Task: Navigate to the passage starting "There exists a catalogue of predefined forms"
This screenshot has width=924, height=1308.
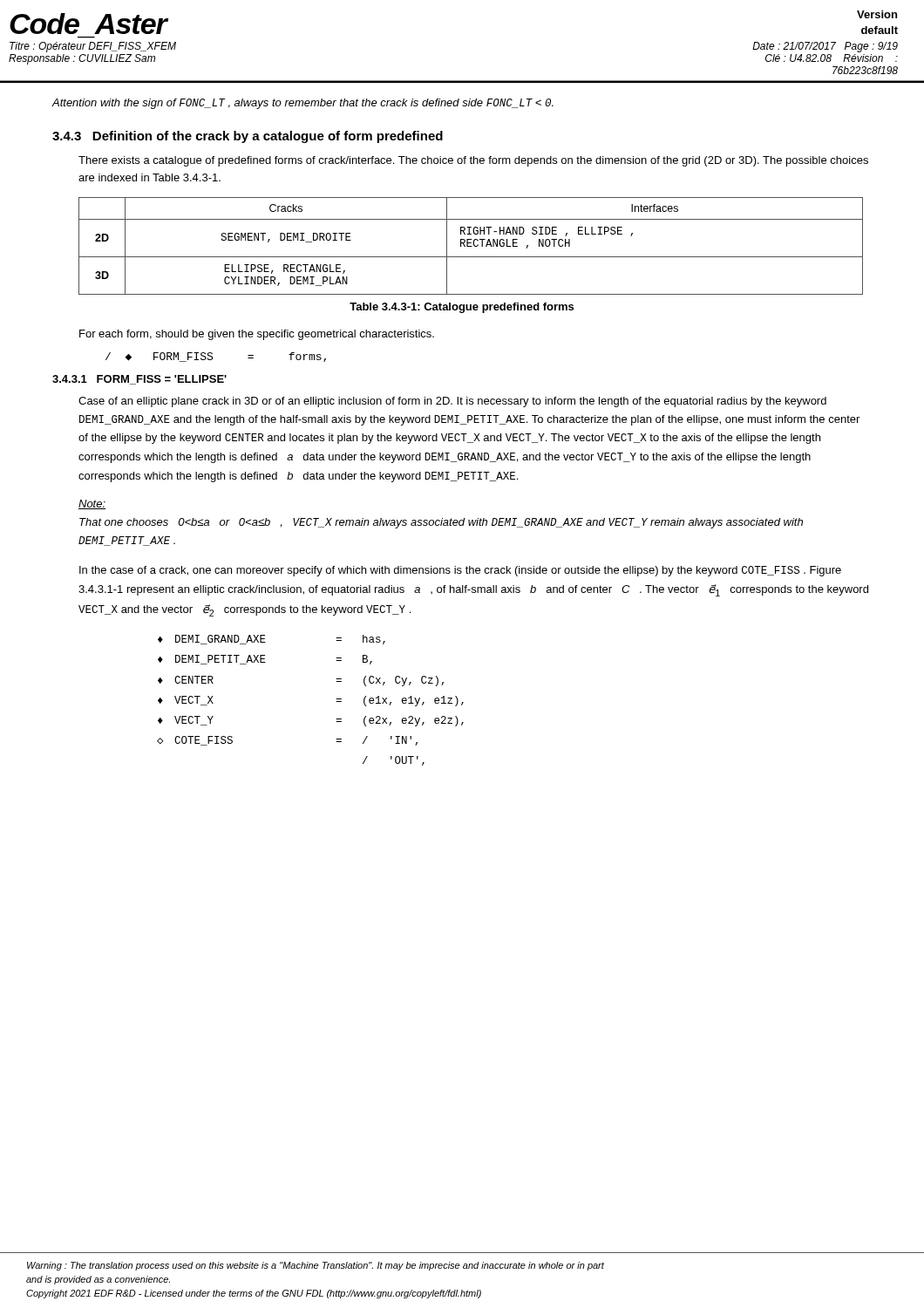Action: click(x=474, y=169)
